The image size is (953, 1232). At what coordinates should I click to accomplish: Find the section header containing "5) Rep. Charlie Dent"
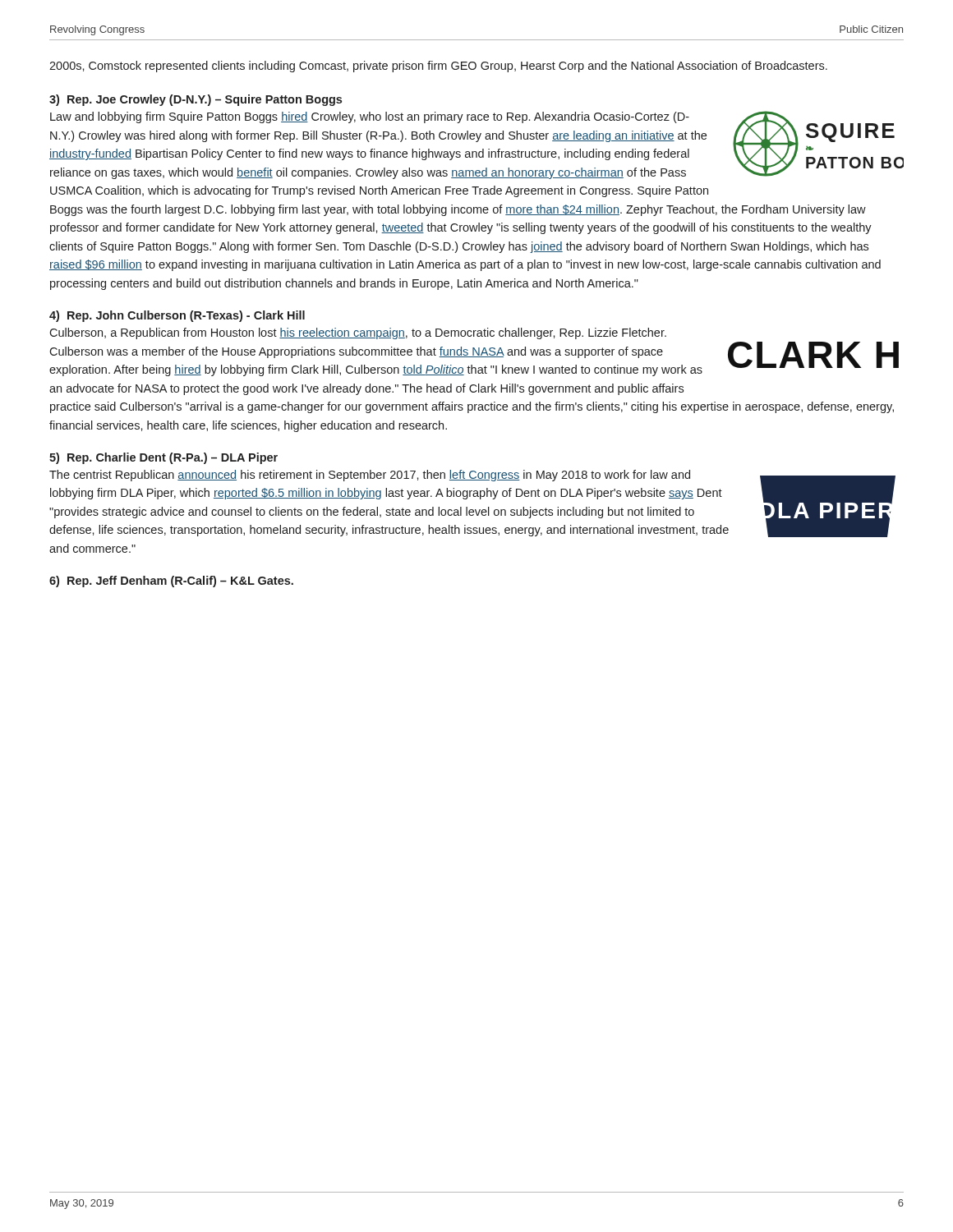coord(164,457)
